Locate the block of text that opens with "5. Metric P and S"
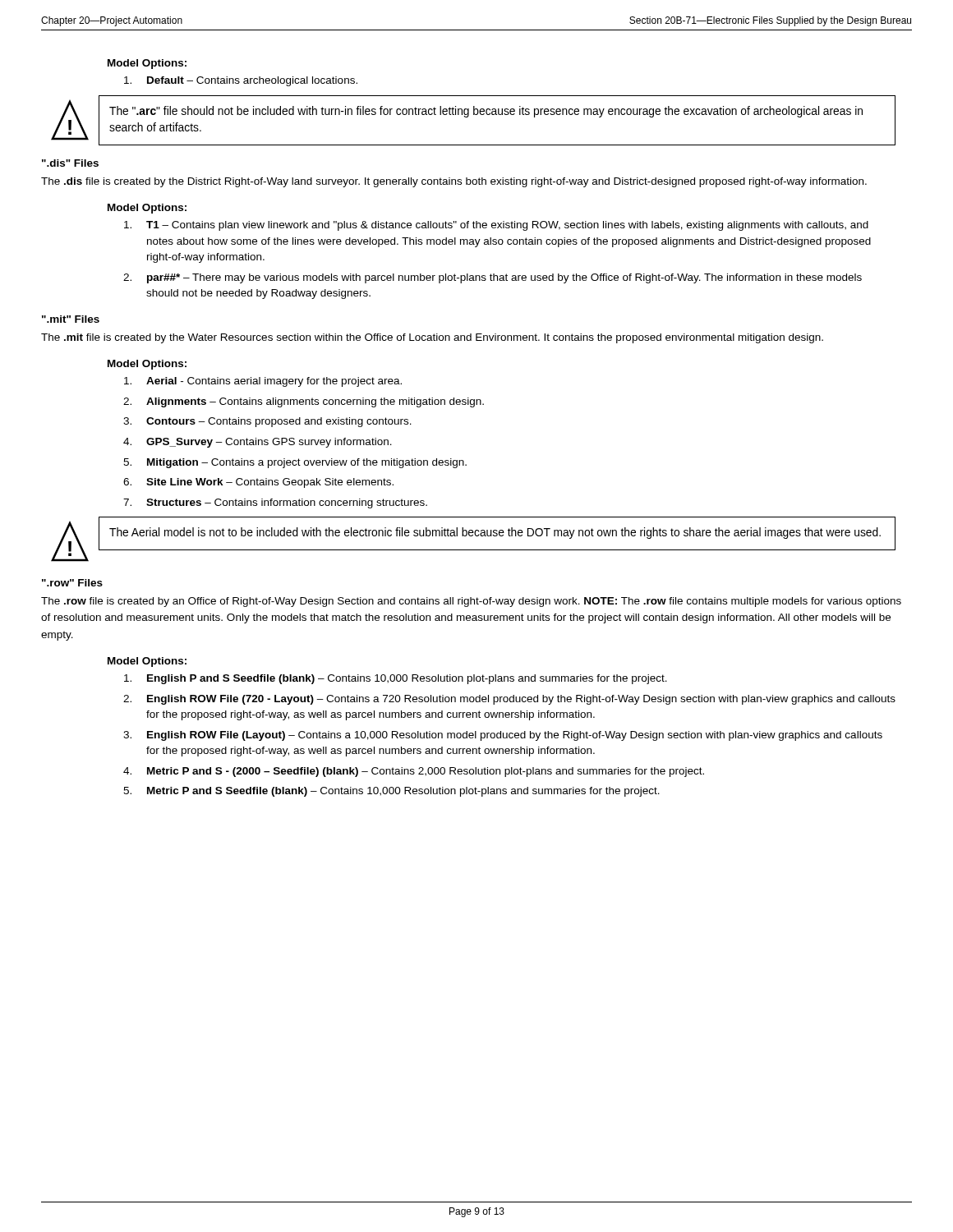953x1232 pixels. tap(509, 791)
